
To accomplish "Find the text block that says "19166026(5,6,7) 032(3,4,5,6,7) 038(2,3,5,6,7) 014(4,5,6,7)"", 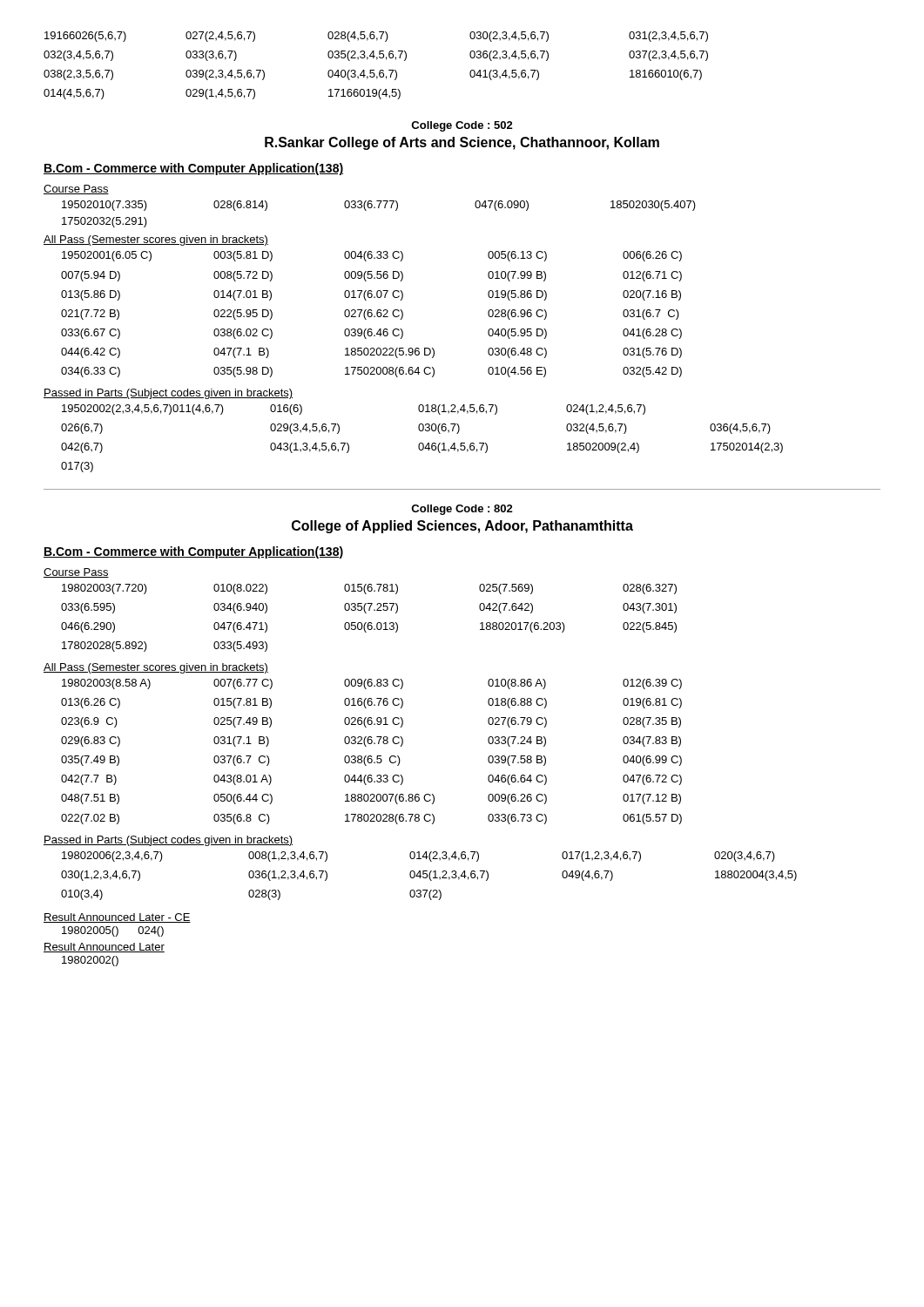I will point(412,65).
